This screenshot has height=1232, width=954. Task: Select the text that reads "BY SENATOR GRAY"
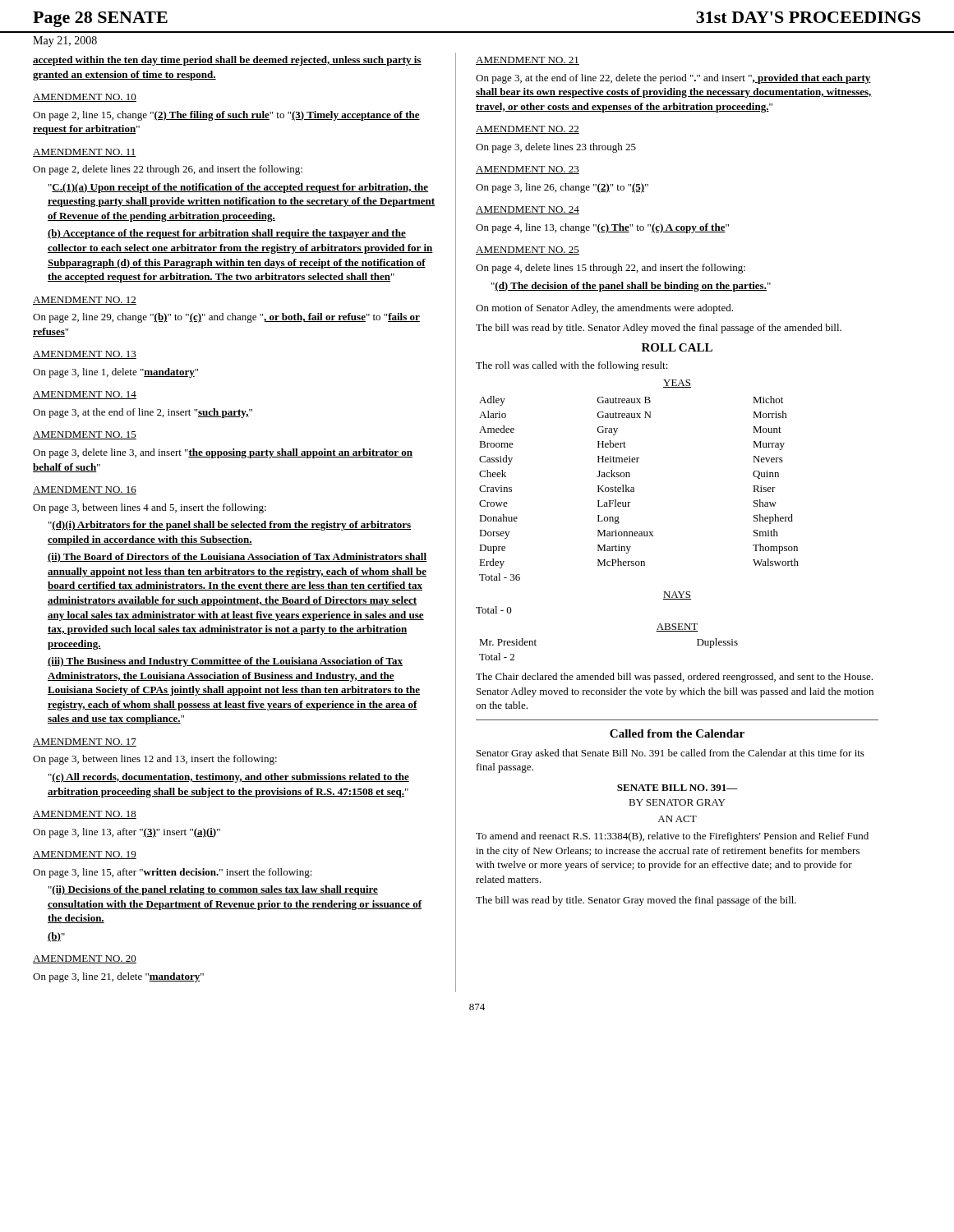click(677, 802)
